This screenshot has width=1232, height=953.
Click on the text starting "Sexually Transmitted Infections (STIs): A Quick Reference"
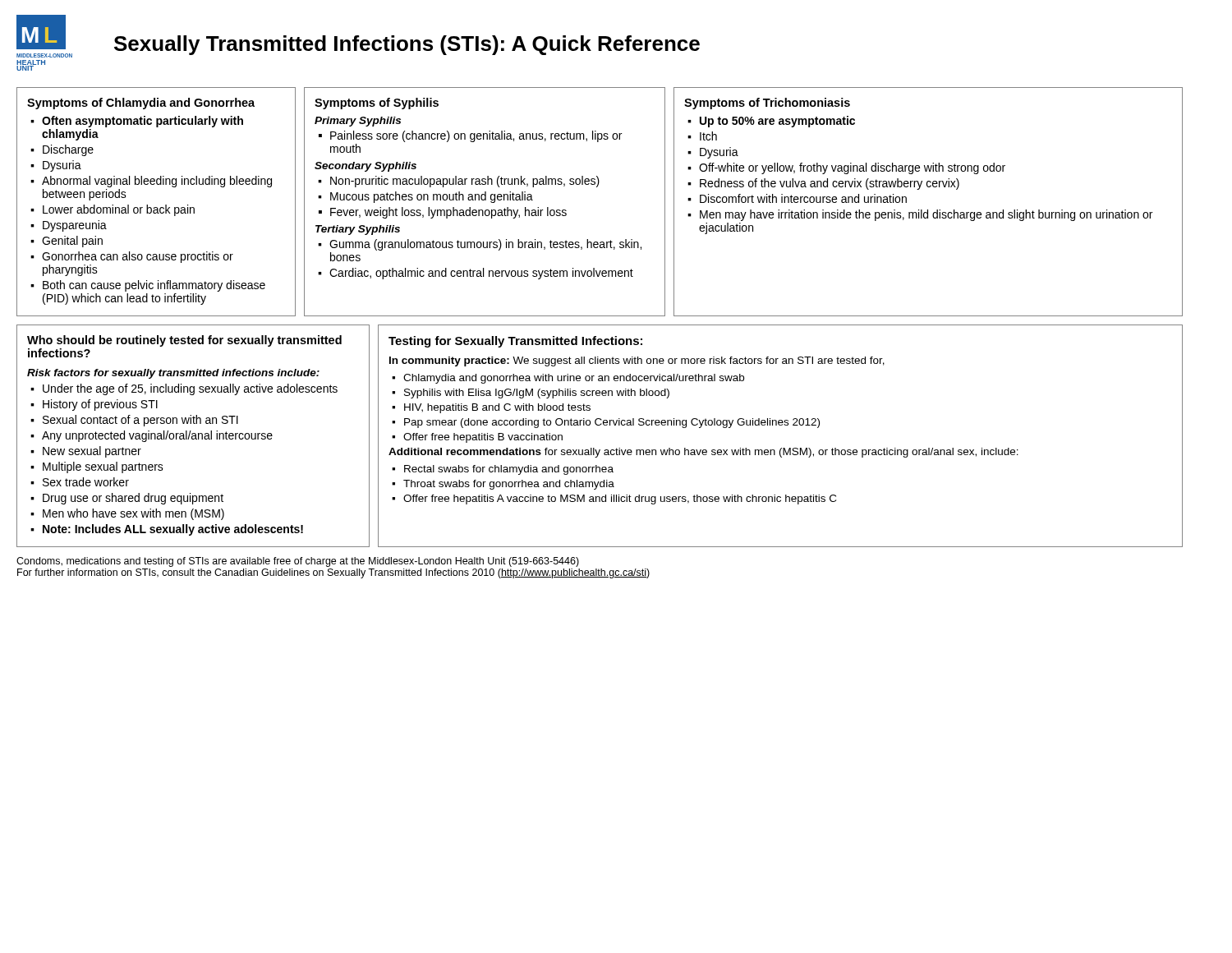(x=407, y=43)
